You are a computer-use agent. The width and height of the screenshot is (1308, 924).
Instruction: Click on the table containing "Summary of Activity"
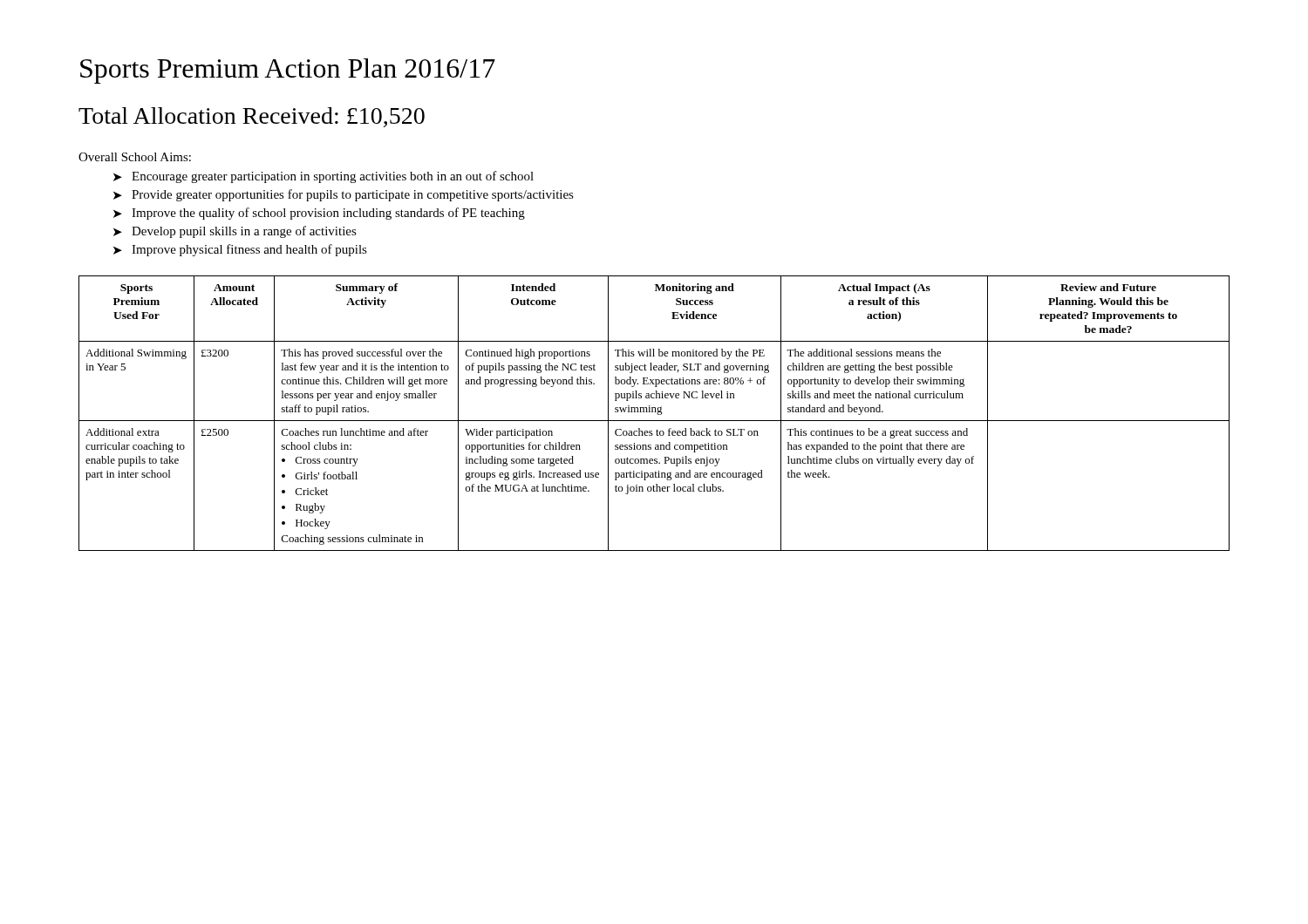(654, 413)
